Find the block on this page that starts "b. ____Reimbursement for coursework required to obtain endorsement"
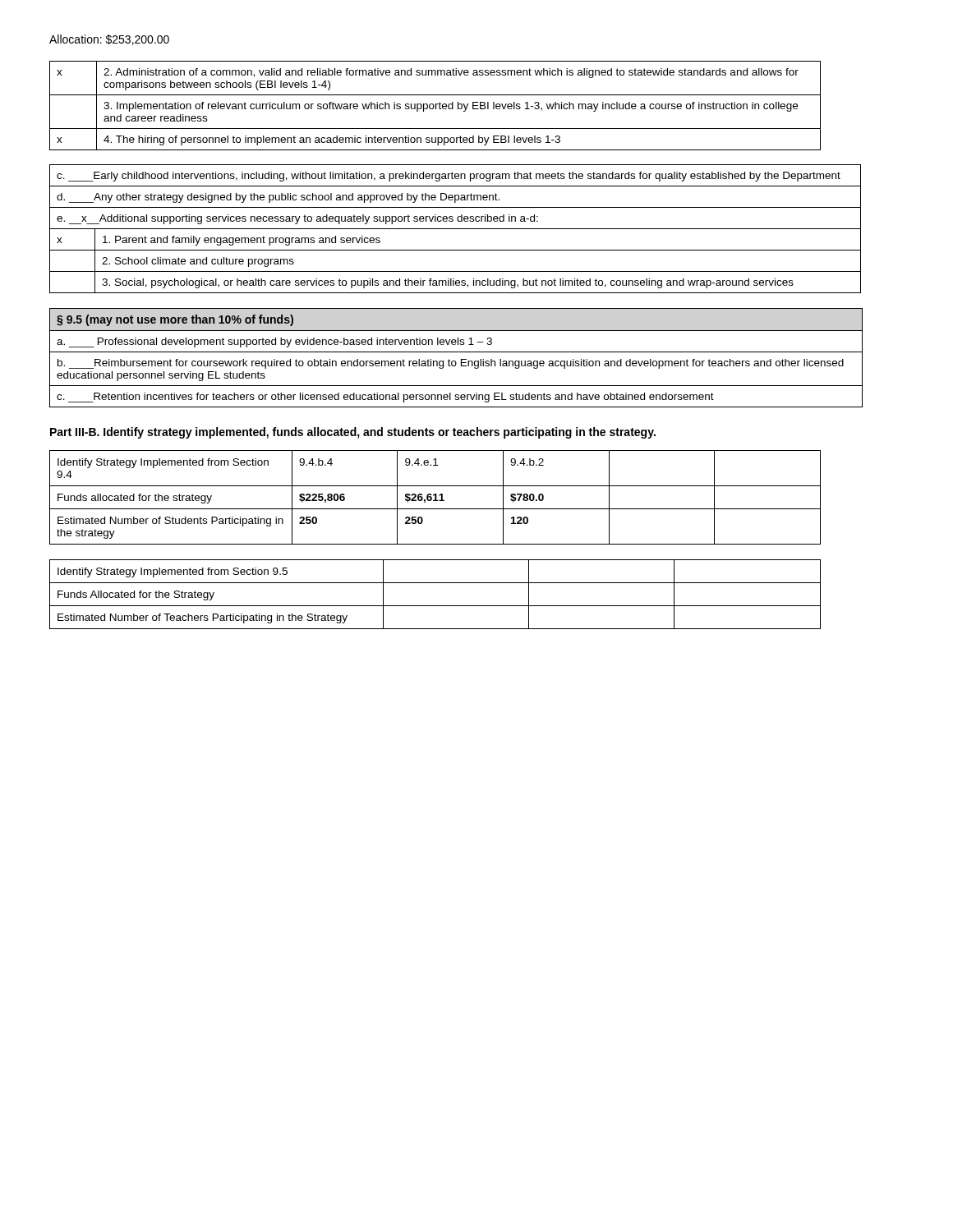This screenshot has height=1232, width=953. (450, 369)
